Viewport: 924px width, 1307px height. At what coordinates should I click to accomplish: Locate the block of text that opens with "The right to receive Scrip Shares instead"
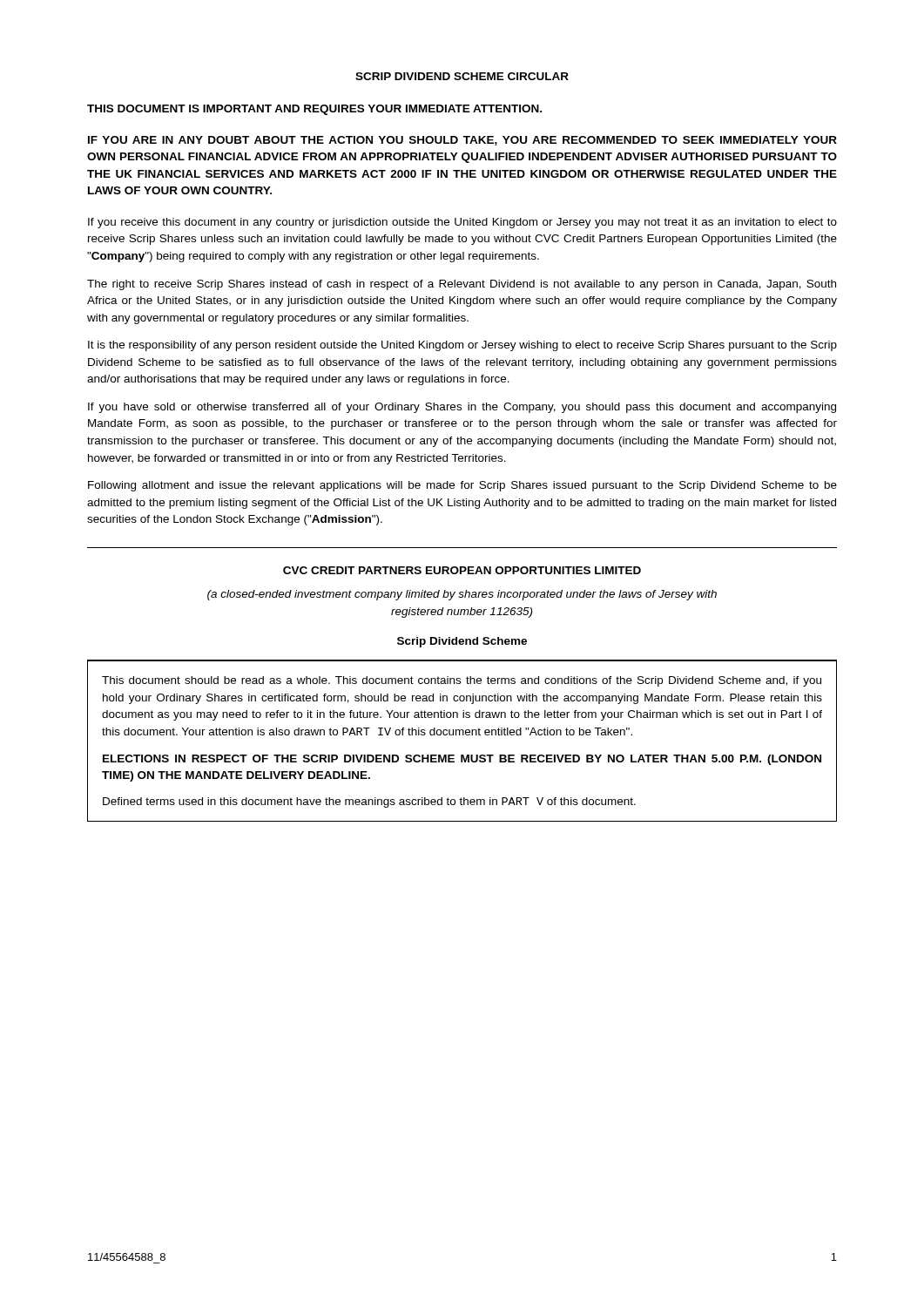click(x=462, y=300)
